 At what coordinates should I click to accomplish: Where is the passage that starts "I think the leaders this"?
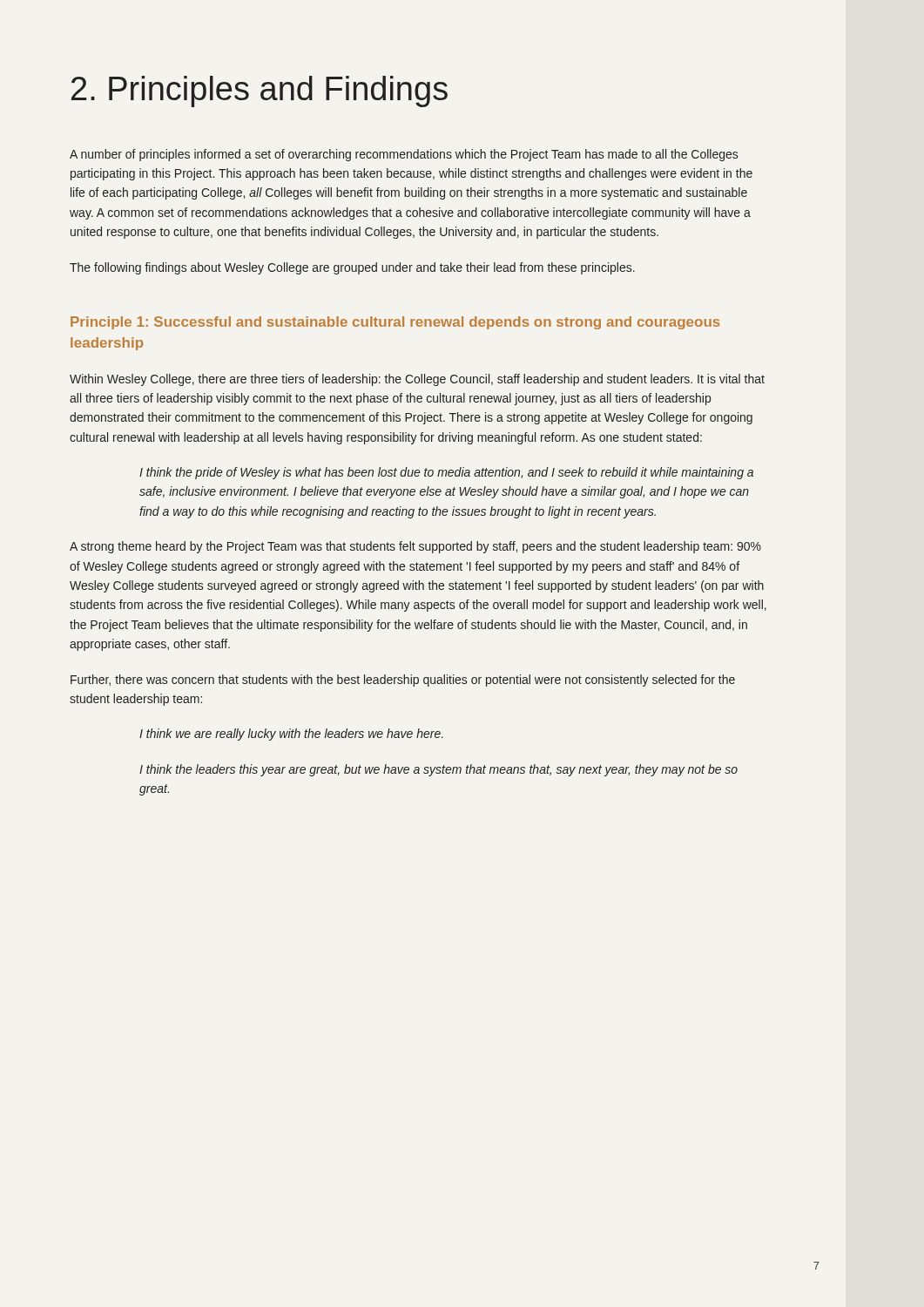click(453, 779)
